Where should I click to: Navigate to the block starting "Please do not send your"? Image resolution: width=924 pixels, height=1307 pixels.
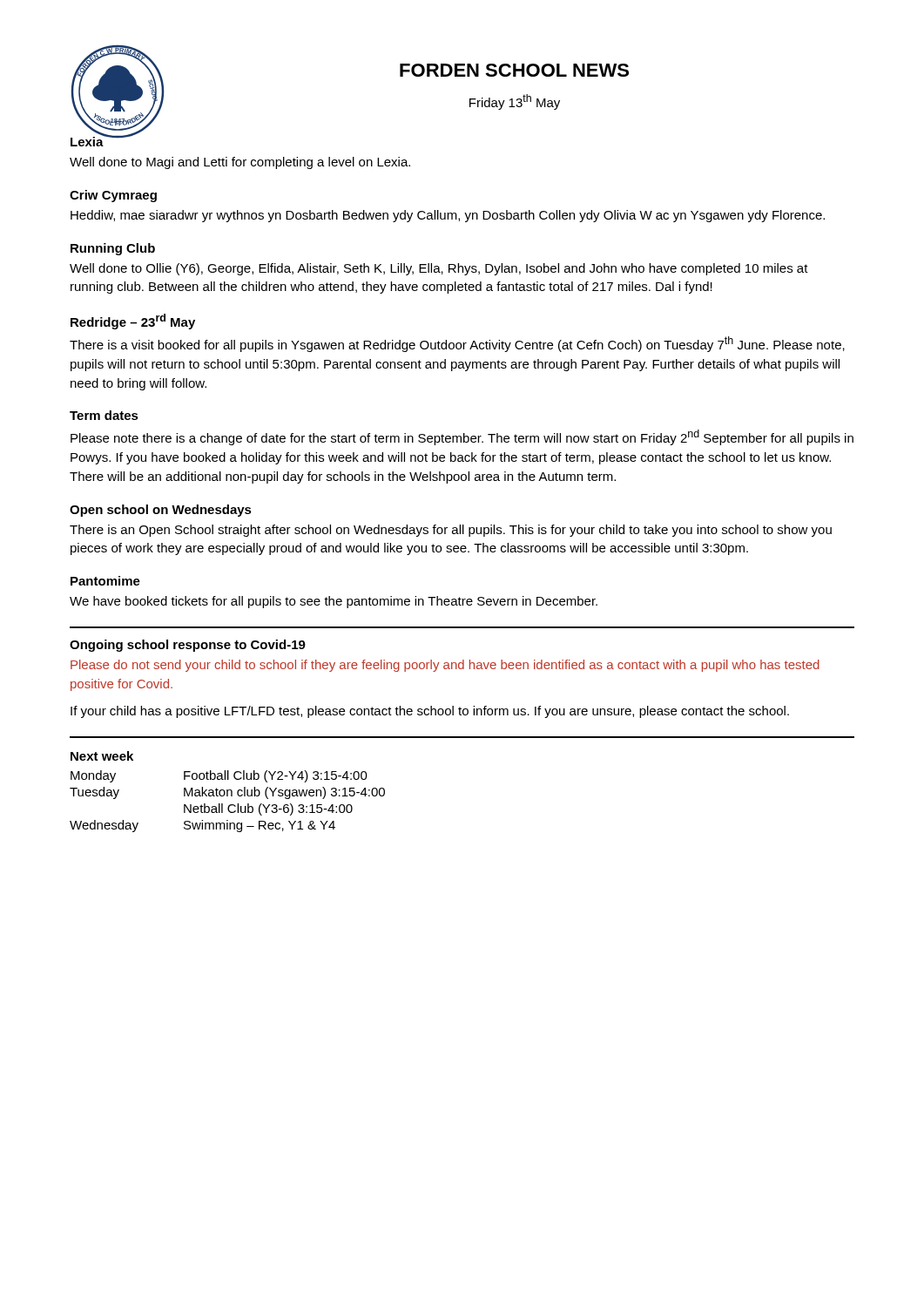(x=445, y=674)
